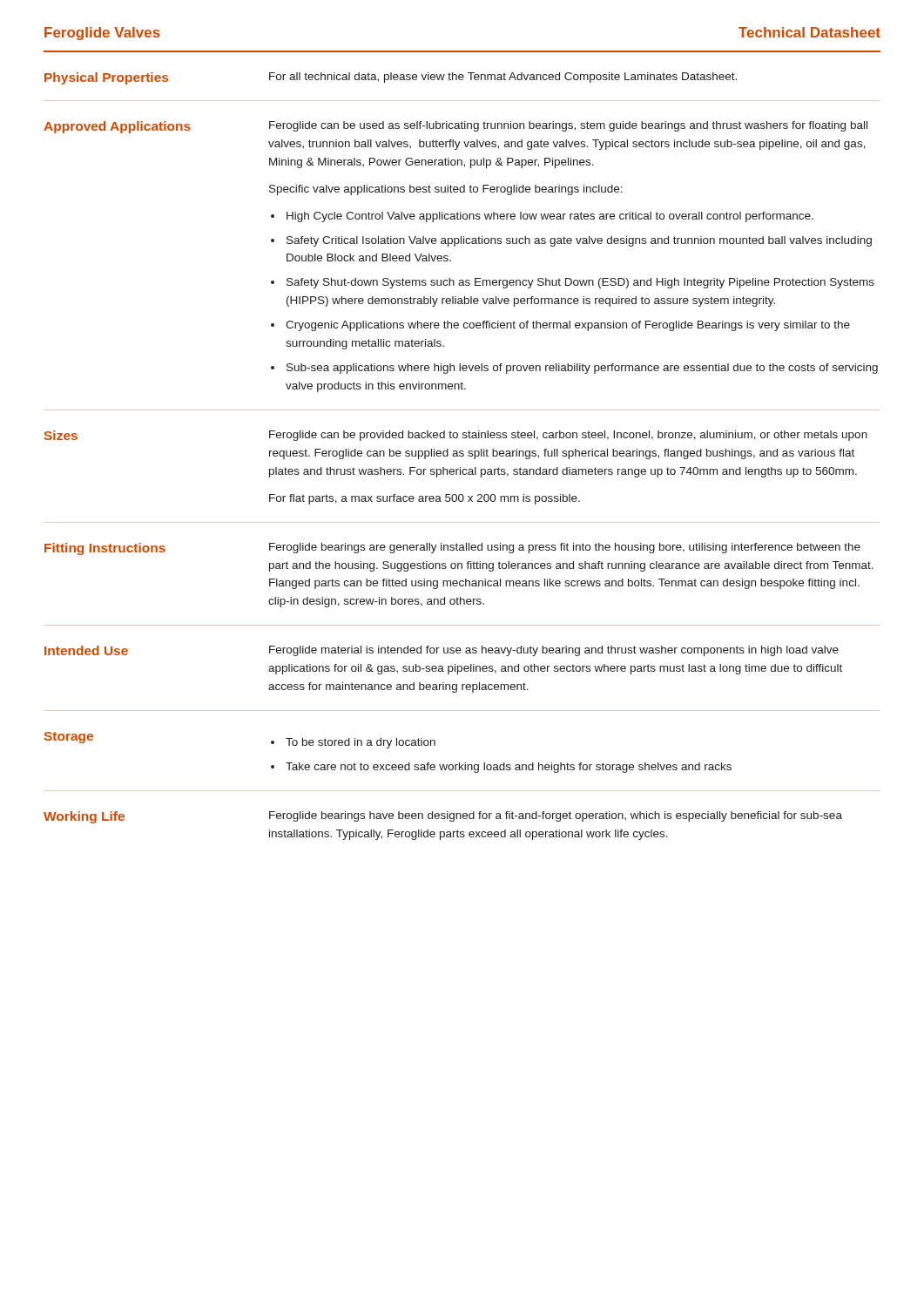This screenshot has height=1307, width=924.
Task: Click on the list item with the text "Cryogenic Applications where the coefficient of thermal expansion"
Action: tap(568, 334)
